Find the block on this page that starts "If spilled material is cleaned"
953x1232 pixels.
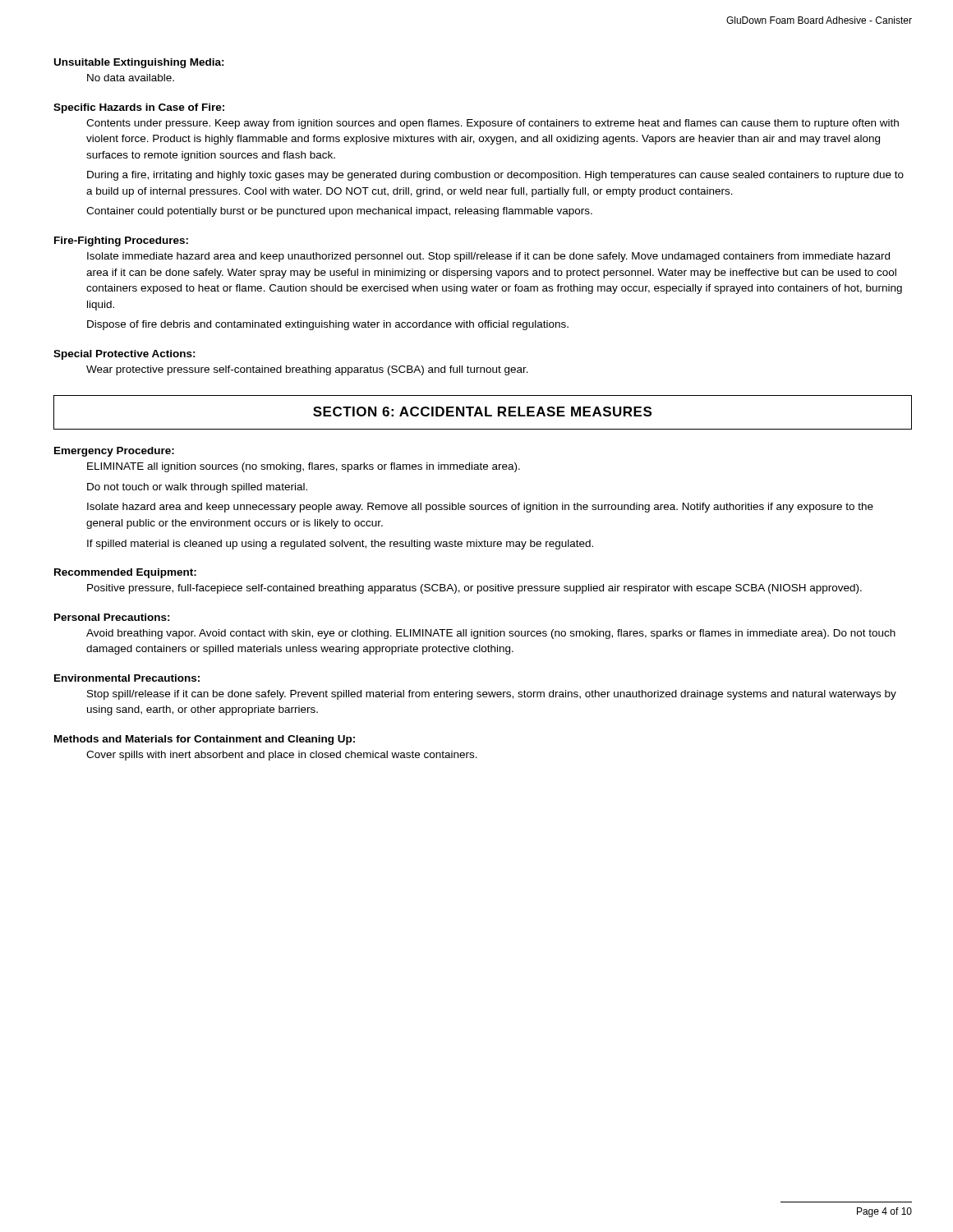coord(340,543)
